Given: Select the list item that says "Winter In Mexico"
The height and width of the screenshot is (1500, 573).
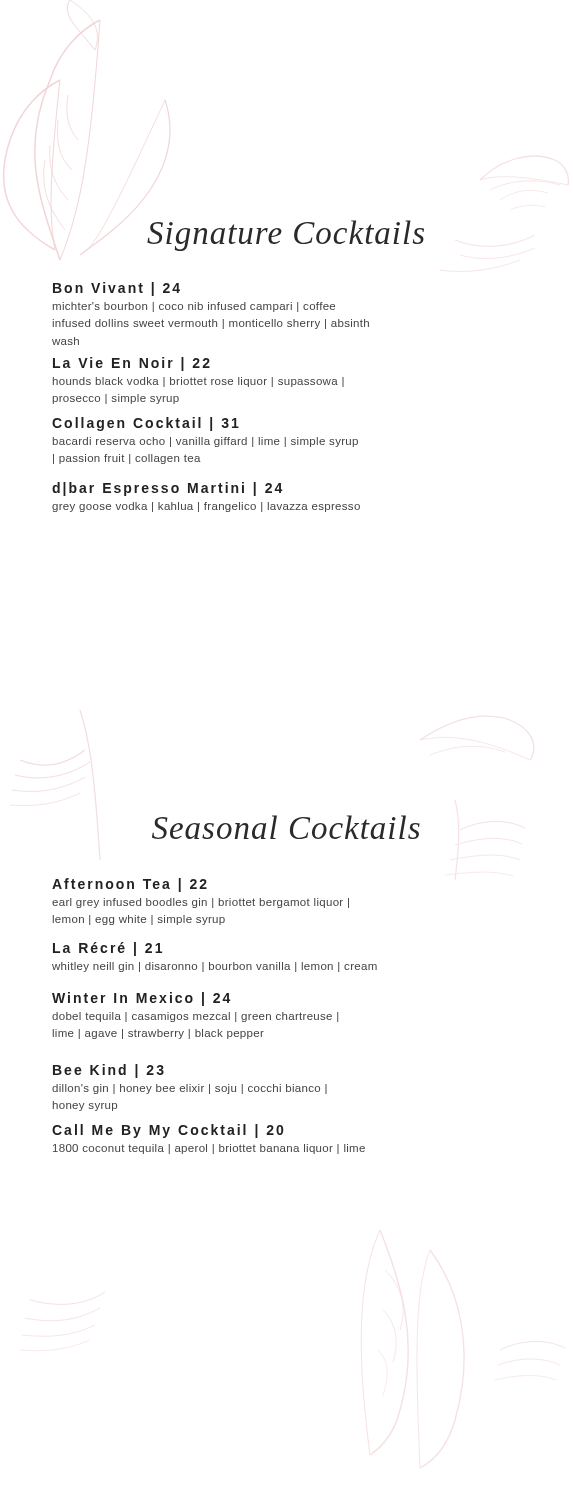Looking at the screenshot, I should point(267,1016).
